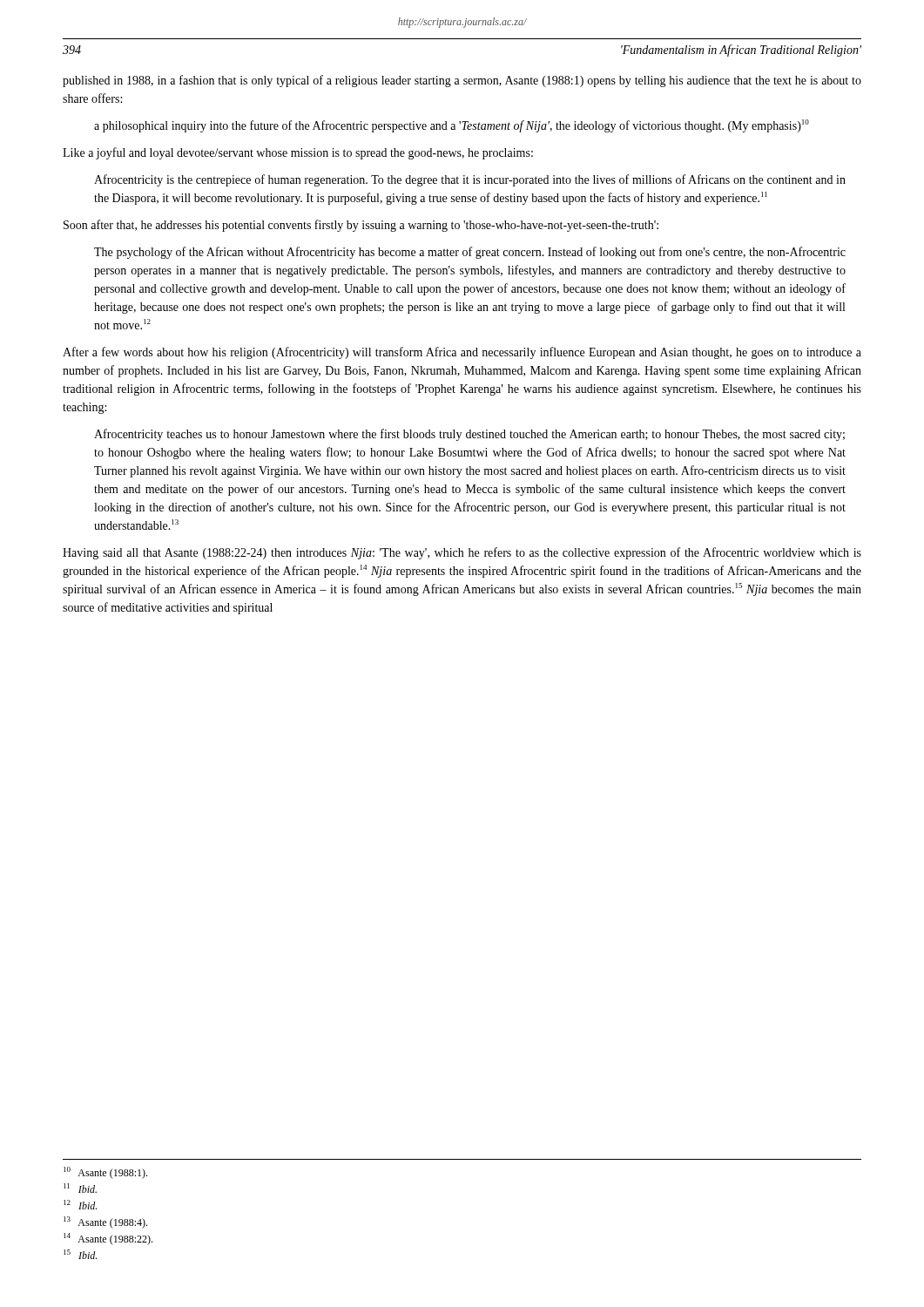Locate the text block that reads "Having said all that Asante"
Screen dimensions: 1307x924
462,580
